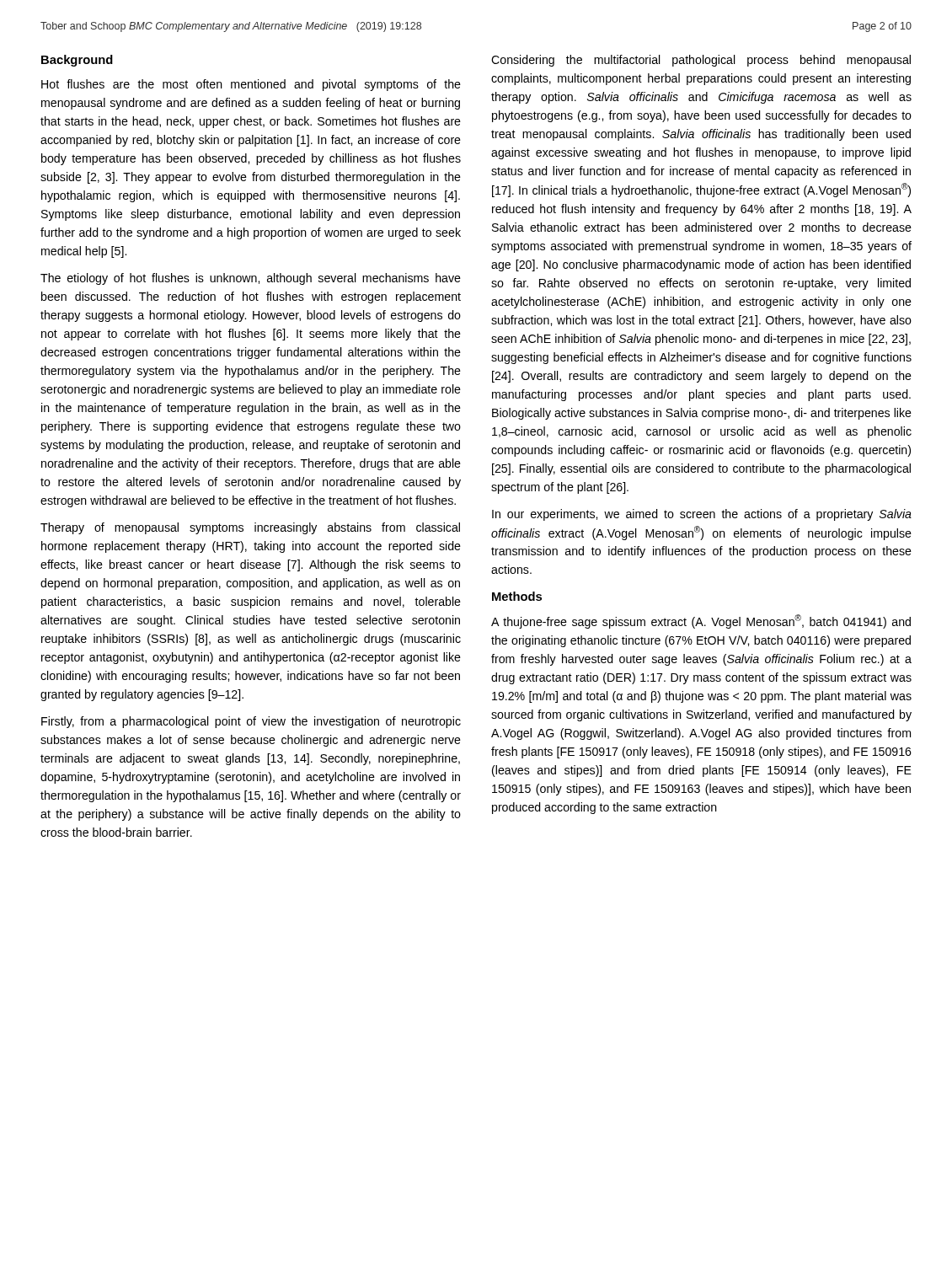Find the passage starting "Therapy of menopausal symptoms increasingly abstains from"
This screenshot has width=952, height=1264.
(251, 611)
